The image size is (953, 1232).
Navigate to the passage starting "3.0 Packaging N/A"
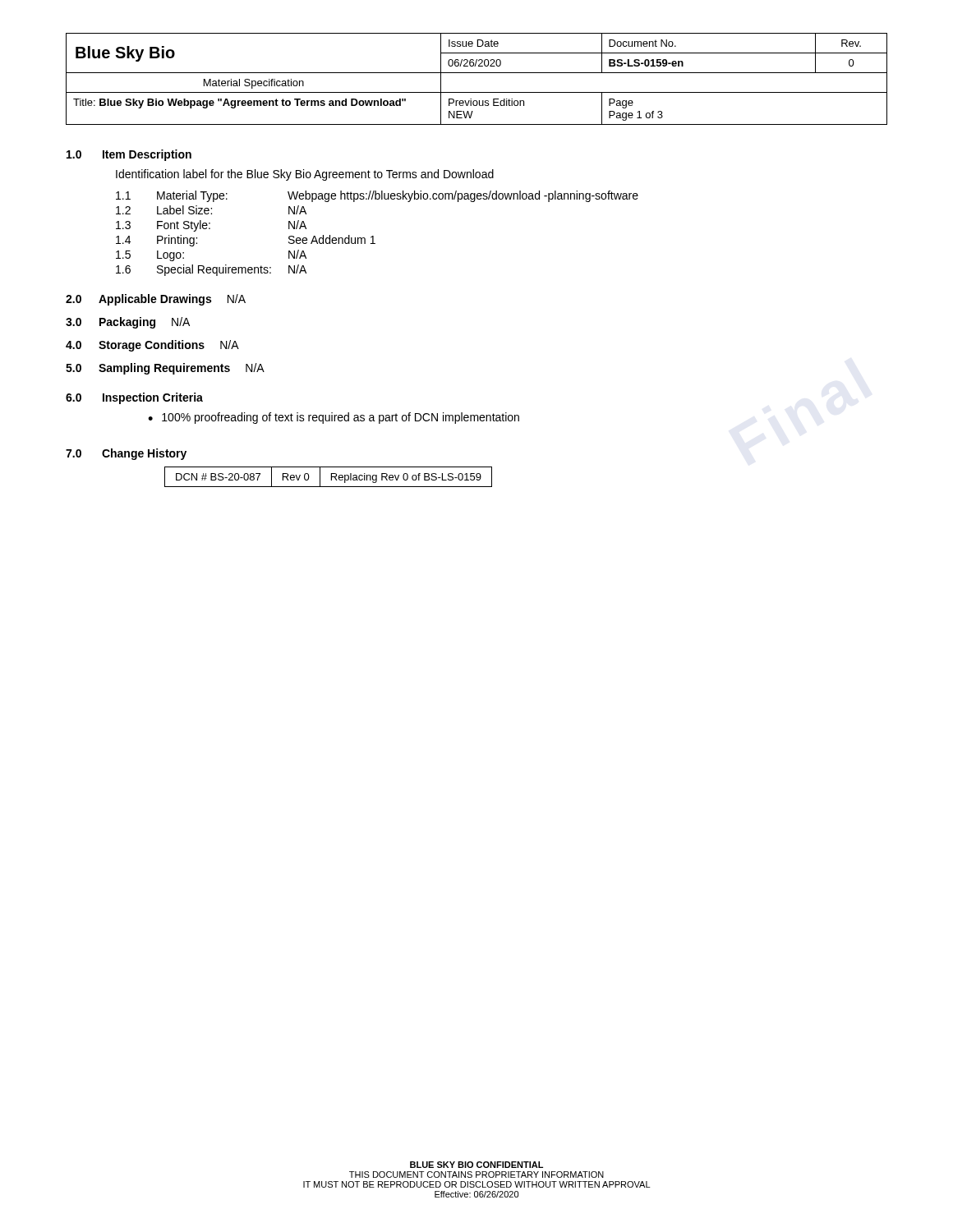coord(128,322)
